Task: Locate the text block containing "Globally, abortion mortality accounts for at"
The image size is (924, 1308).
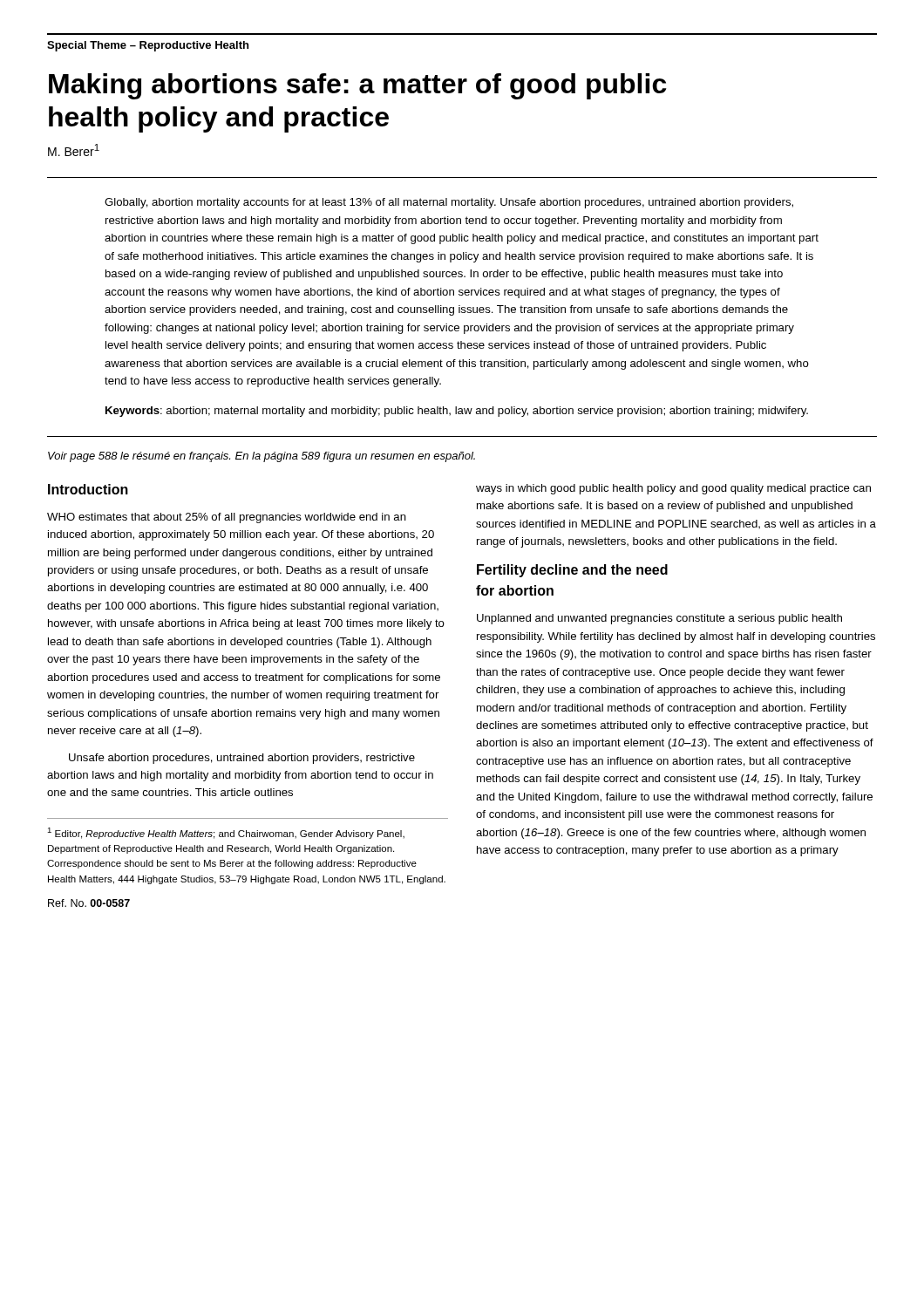Action: coord(462,292)
